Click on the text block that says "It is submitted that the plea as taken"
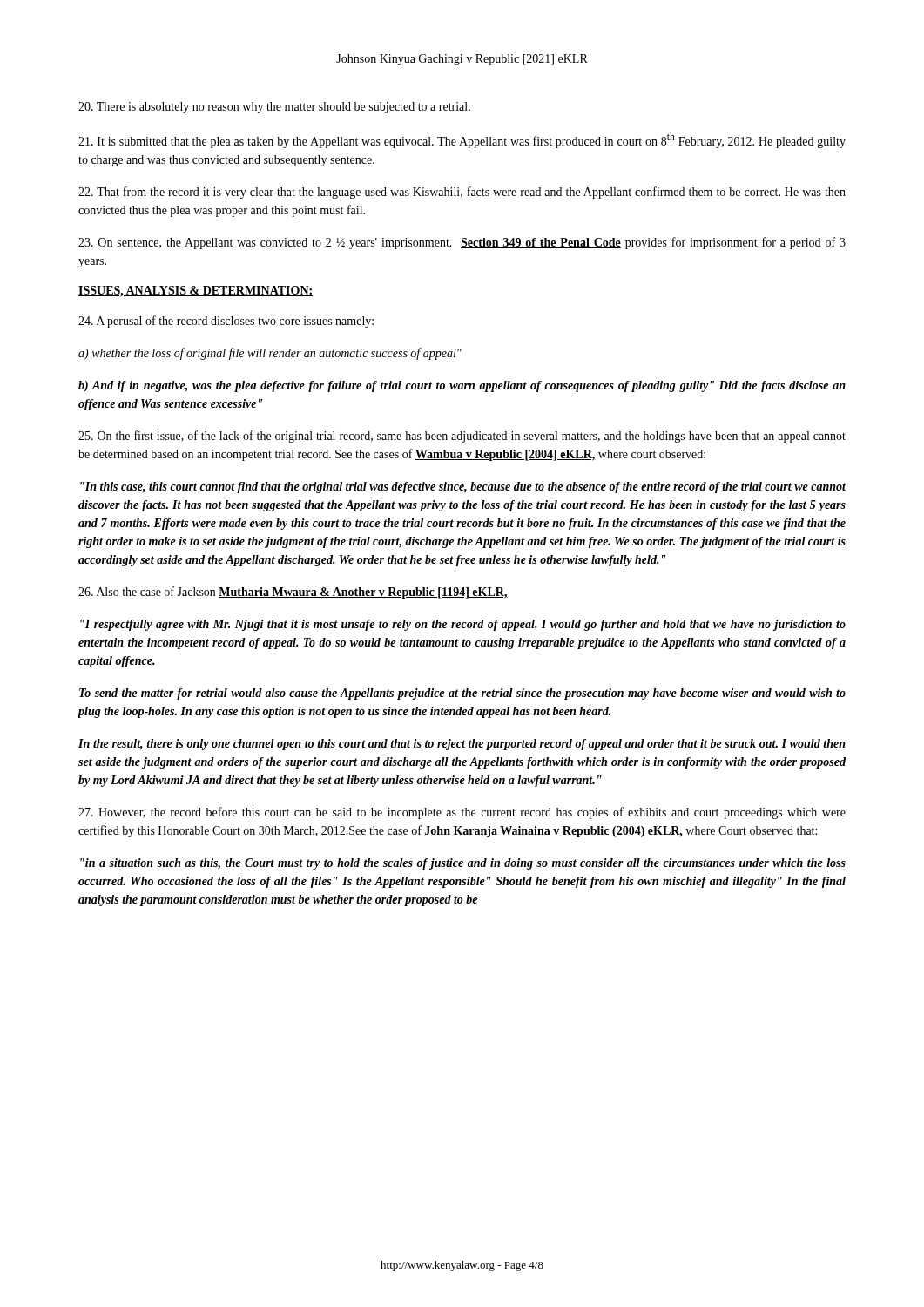The width and height of the screenshot is (924, 1307). pos(462,149)
